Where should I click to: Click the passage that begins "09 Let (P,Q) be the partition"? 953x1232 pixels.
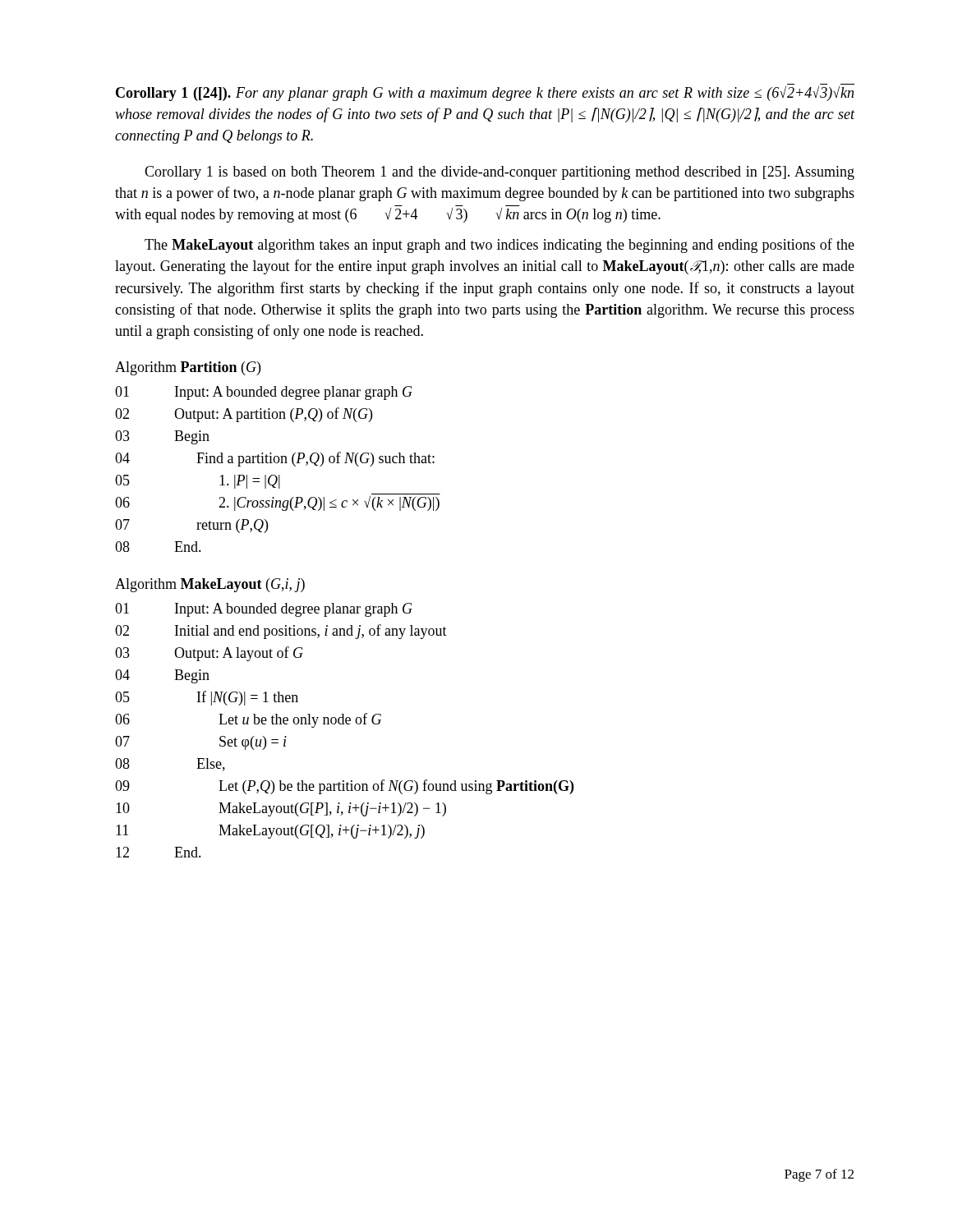[x=485, y=786]
